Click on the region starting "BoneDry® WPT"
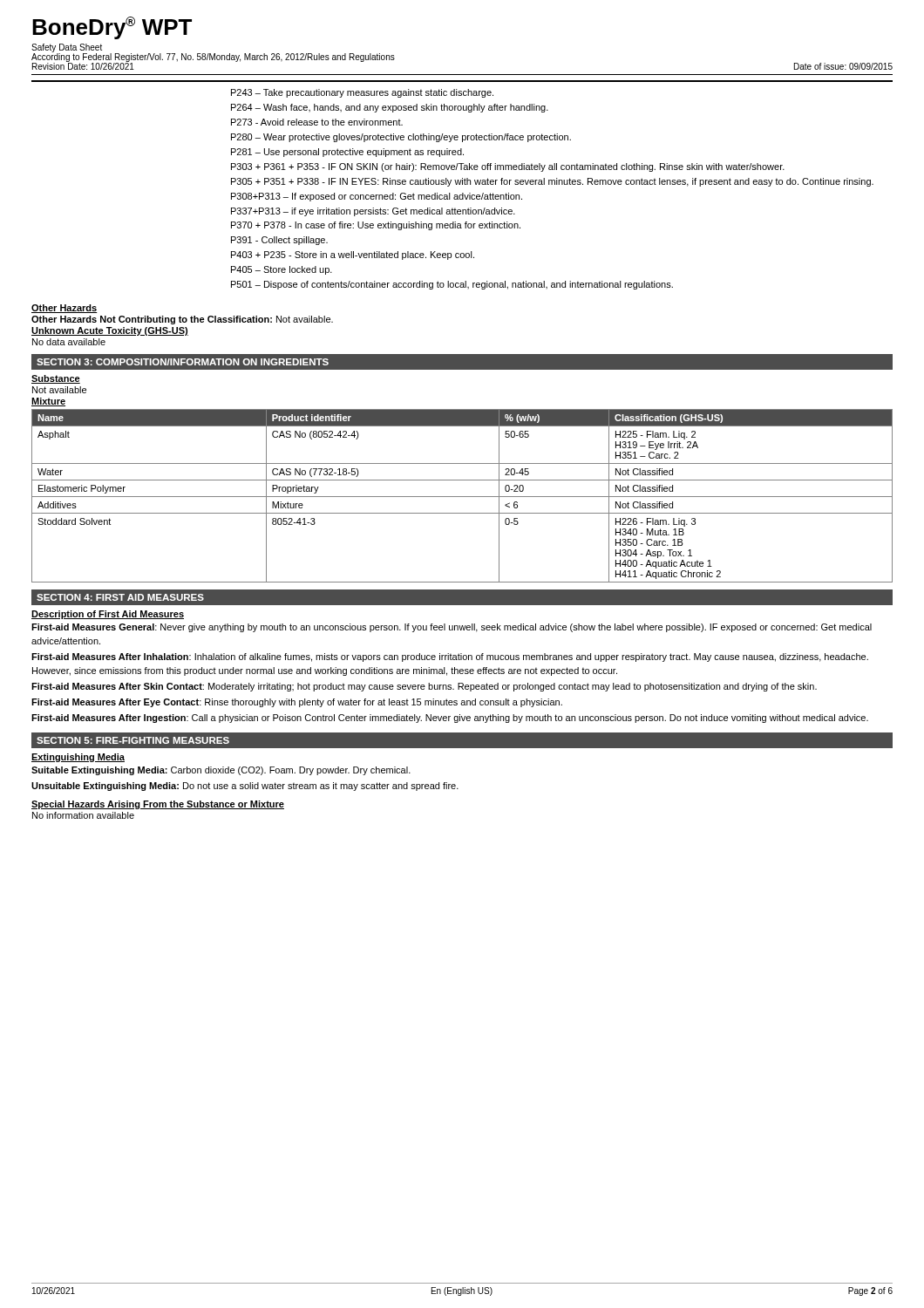924x1308 pixels. coord(112,27)
